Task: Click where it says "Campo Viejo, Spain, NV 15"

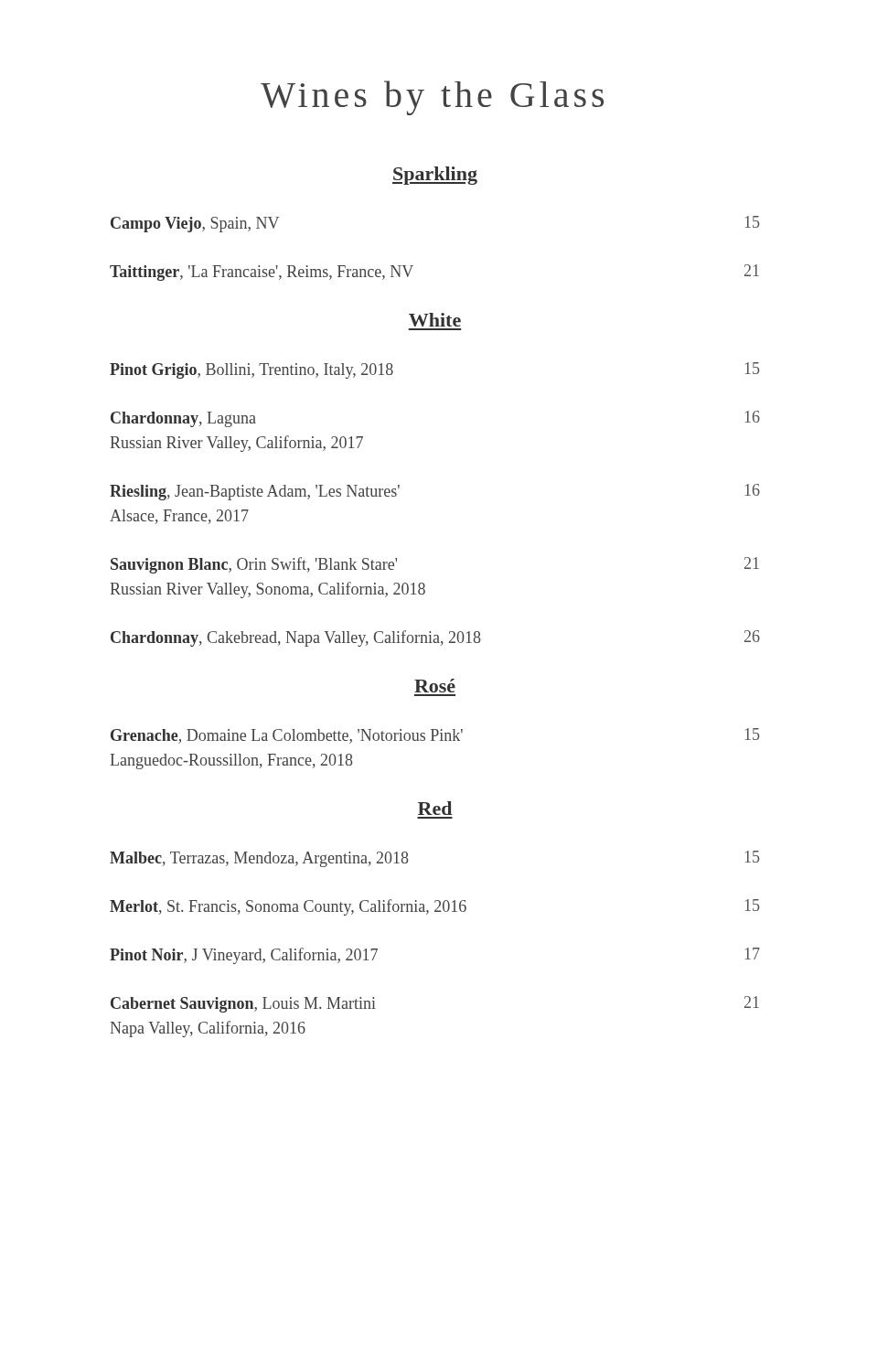Action: pyautogui.click(x=196, y=224)
